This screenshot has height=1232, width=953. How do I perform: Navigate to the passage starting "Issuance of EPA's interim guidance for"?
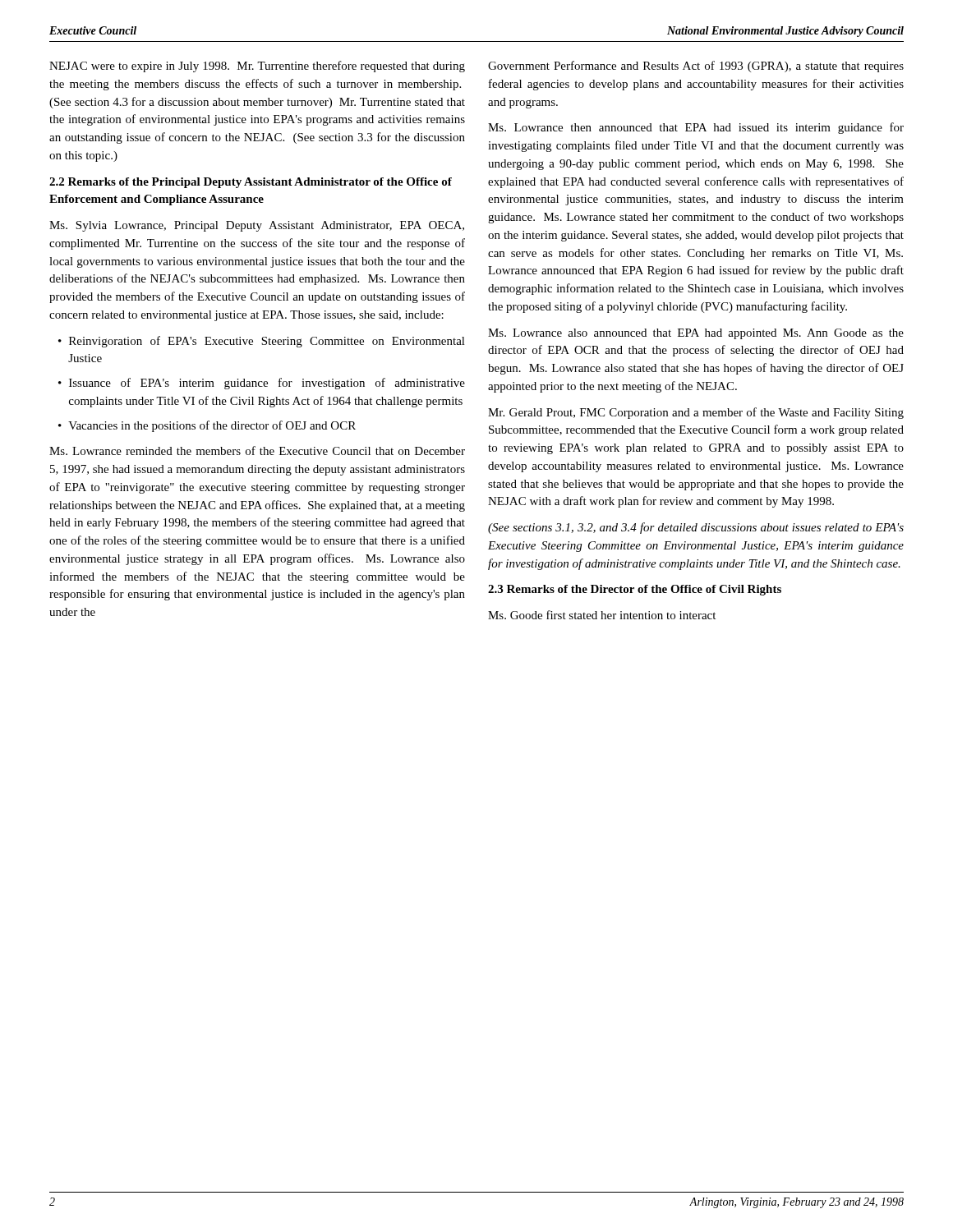pyautogui.click(x=267, y=392)
